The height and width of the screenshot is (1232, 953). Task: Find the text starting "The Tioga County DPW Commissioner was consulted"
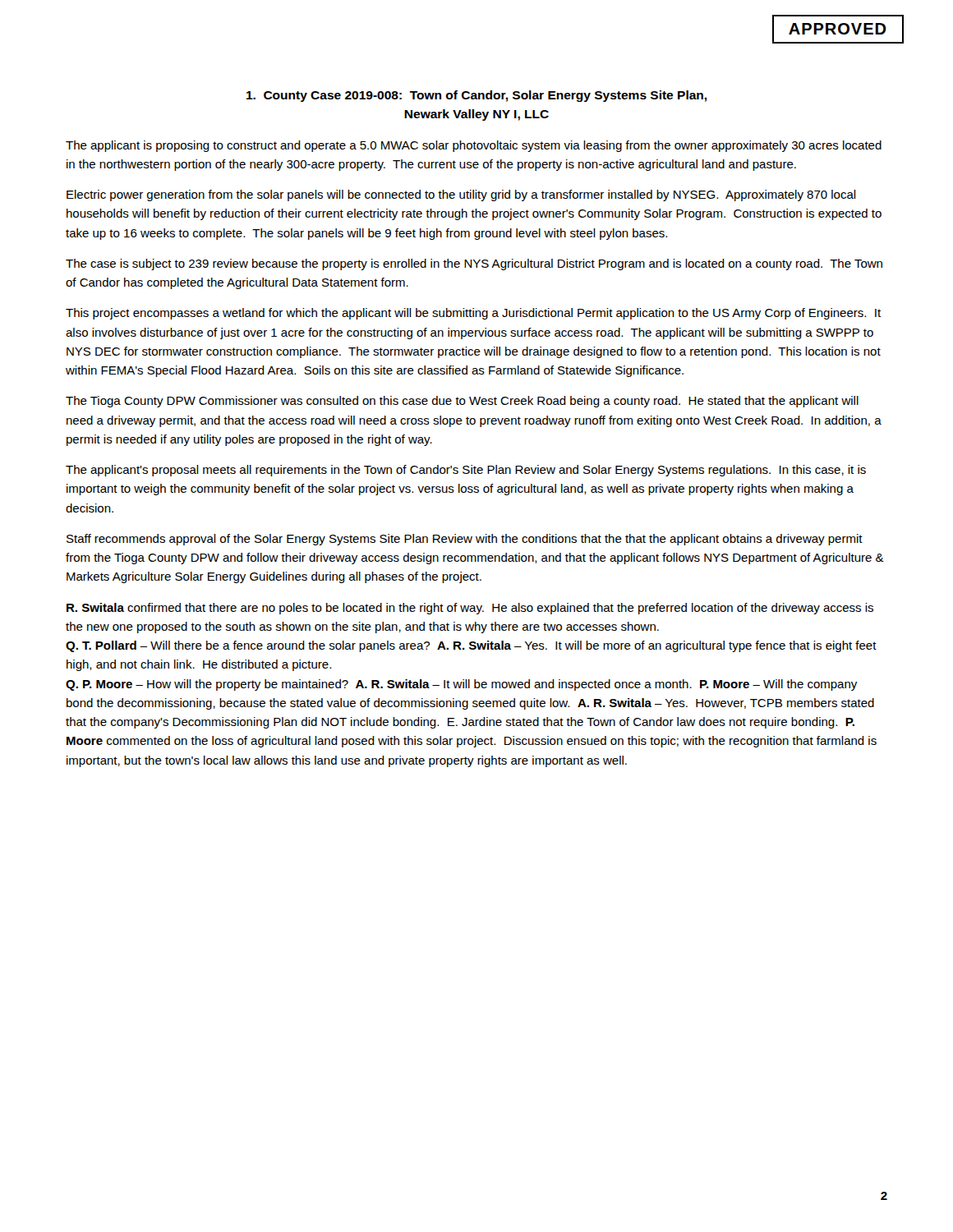click(473, 420)
